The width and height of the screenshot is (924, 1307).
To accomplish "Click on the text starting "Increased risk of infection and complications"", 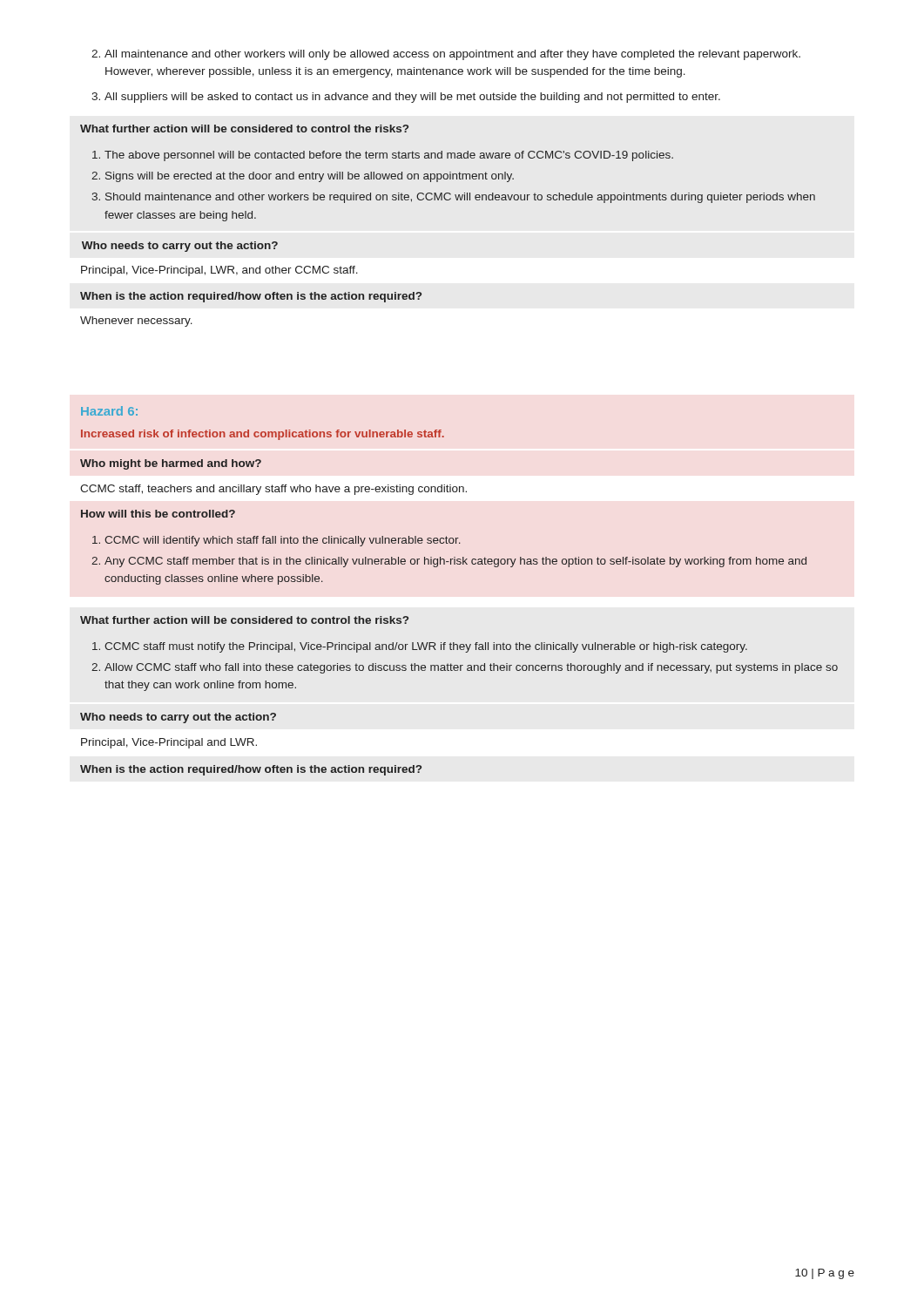I will click(262, 433).
